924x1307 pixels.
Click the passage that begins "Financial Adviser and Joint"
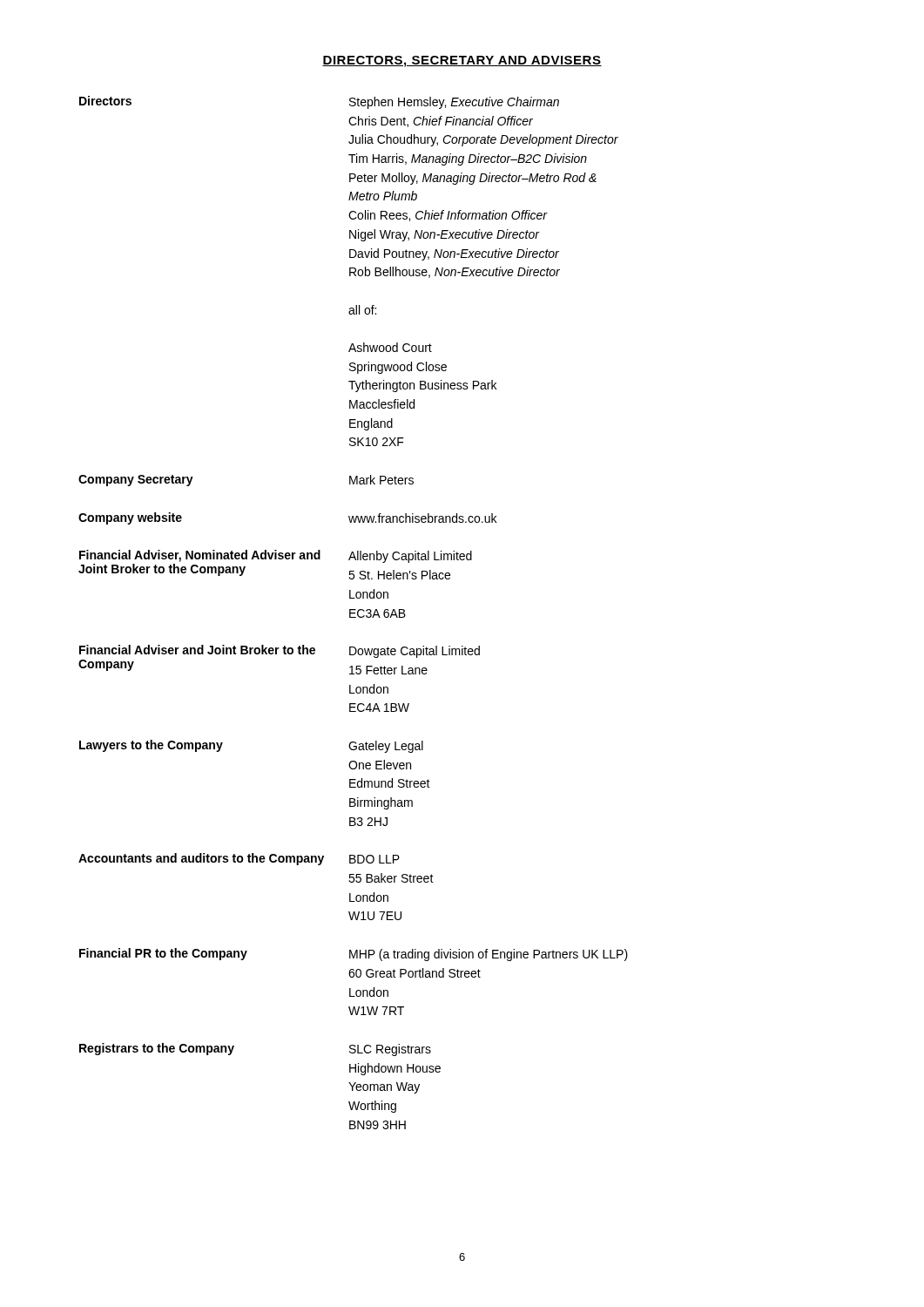(280, 651)
